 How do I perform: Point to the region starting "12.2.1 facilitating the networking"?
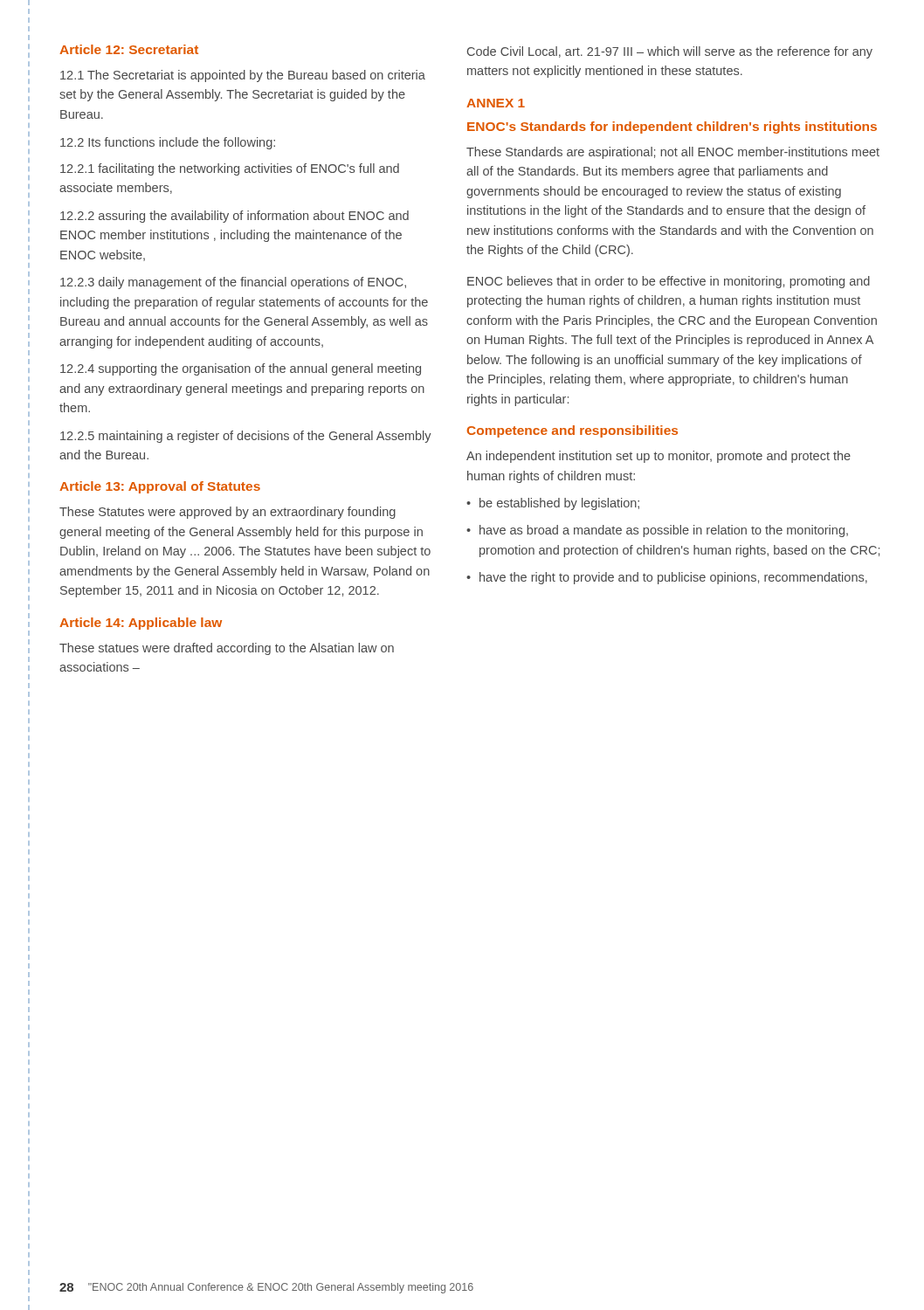pos(230,178)
